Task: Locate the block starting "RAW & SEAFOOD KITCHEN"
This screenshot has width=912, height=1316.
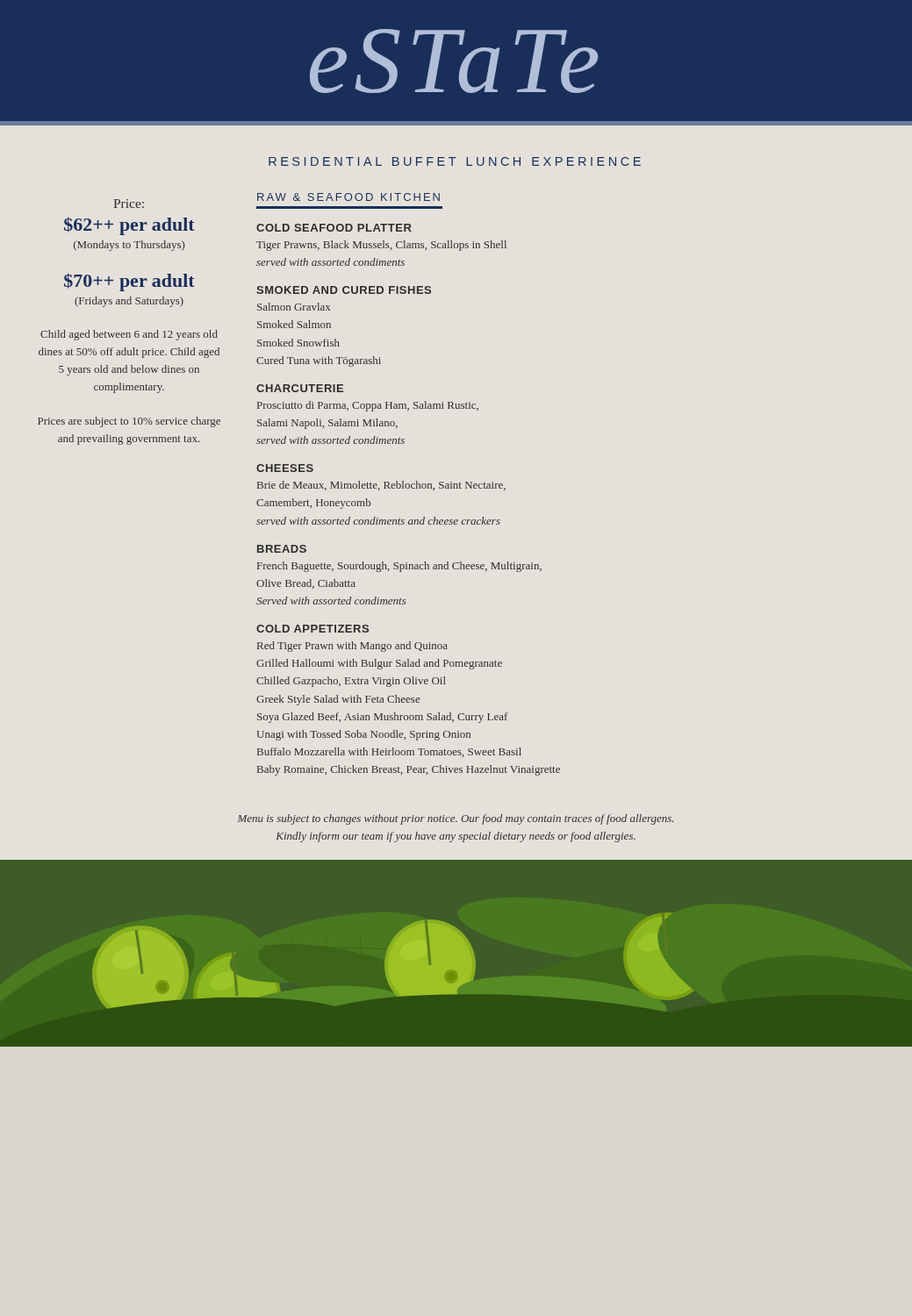Action: [349, 200]
